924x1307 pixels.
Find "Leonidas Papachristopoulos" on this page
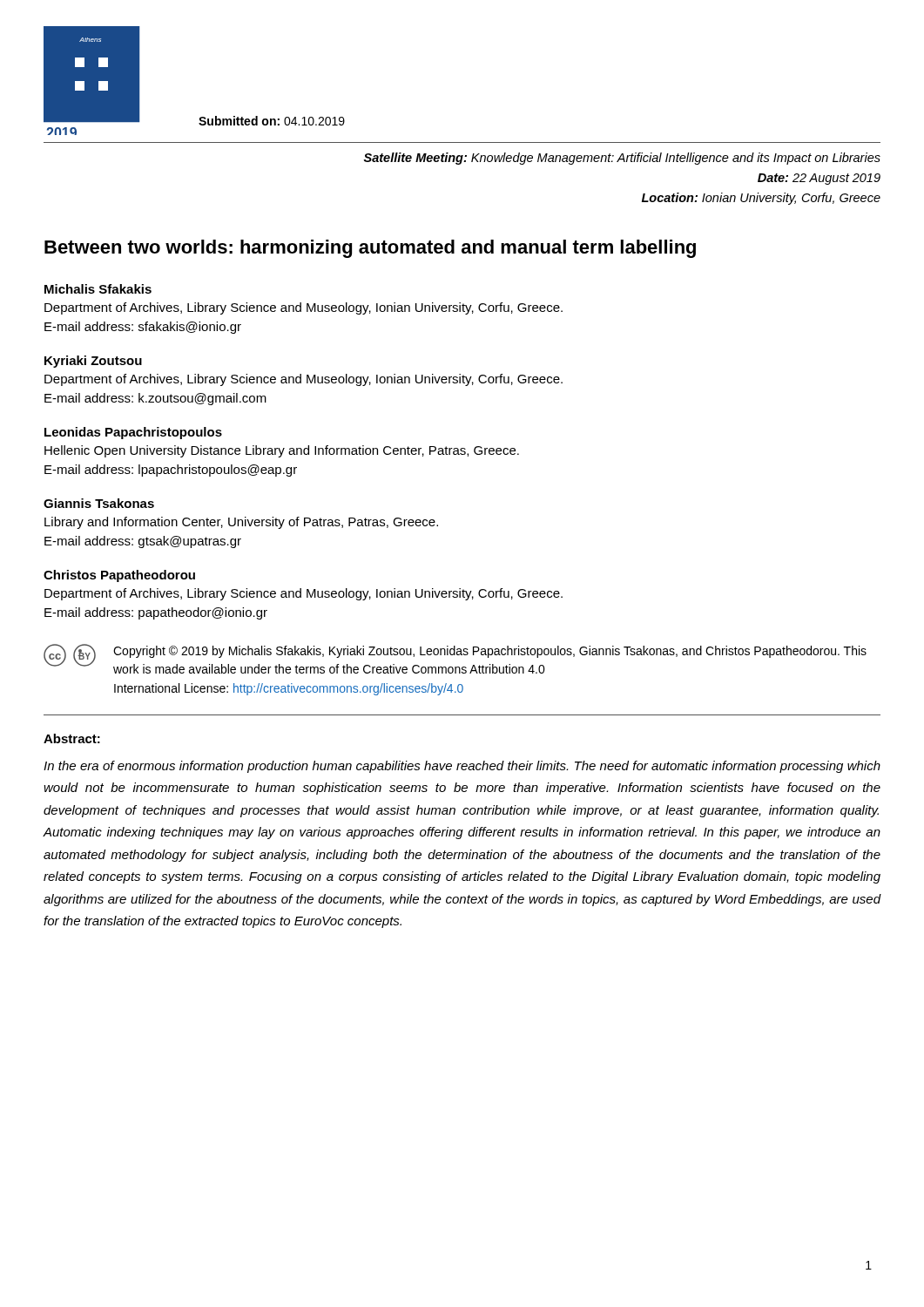133,431
